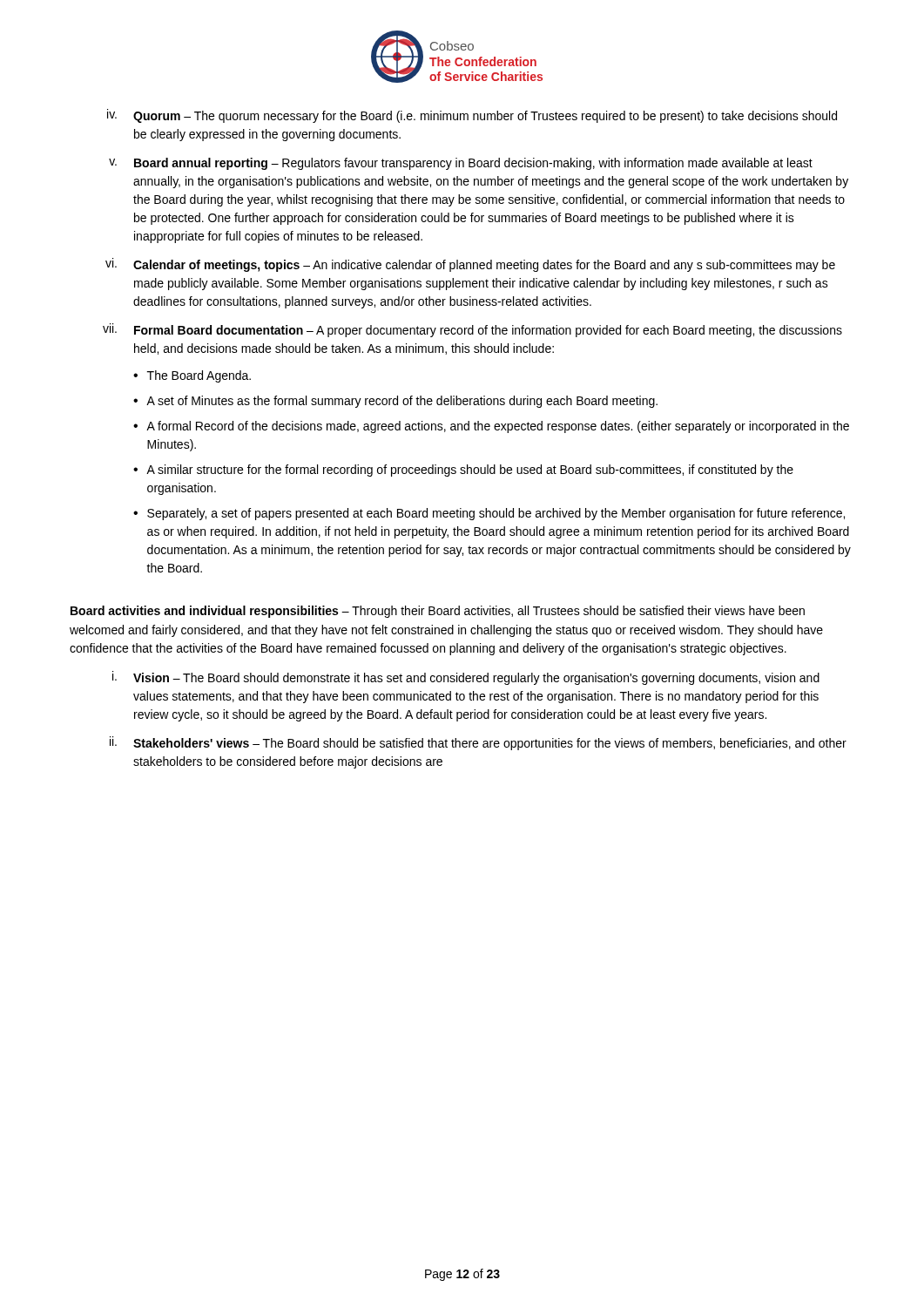Select the block starting "A set of Minutes"
The image size is (924, 1307).
coord(403,401)
